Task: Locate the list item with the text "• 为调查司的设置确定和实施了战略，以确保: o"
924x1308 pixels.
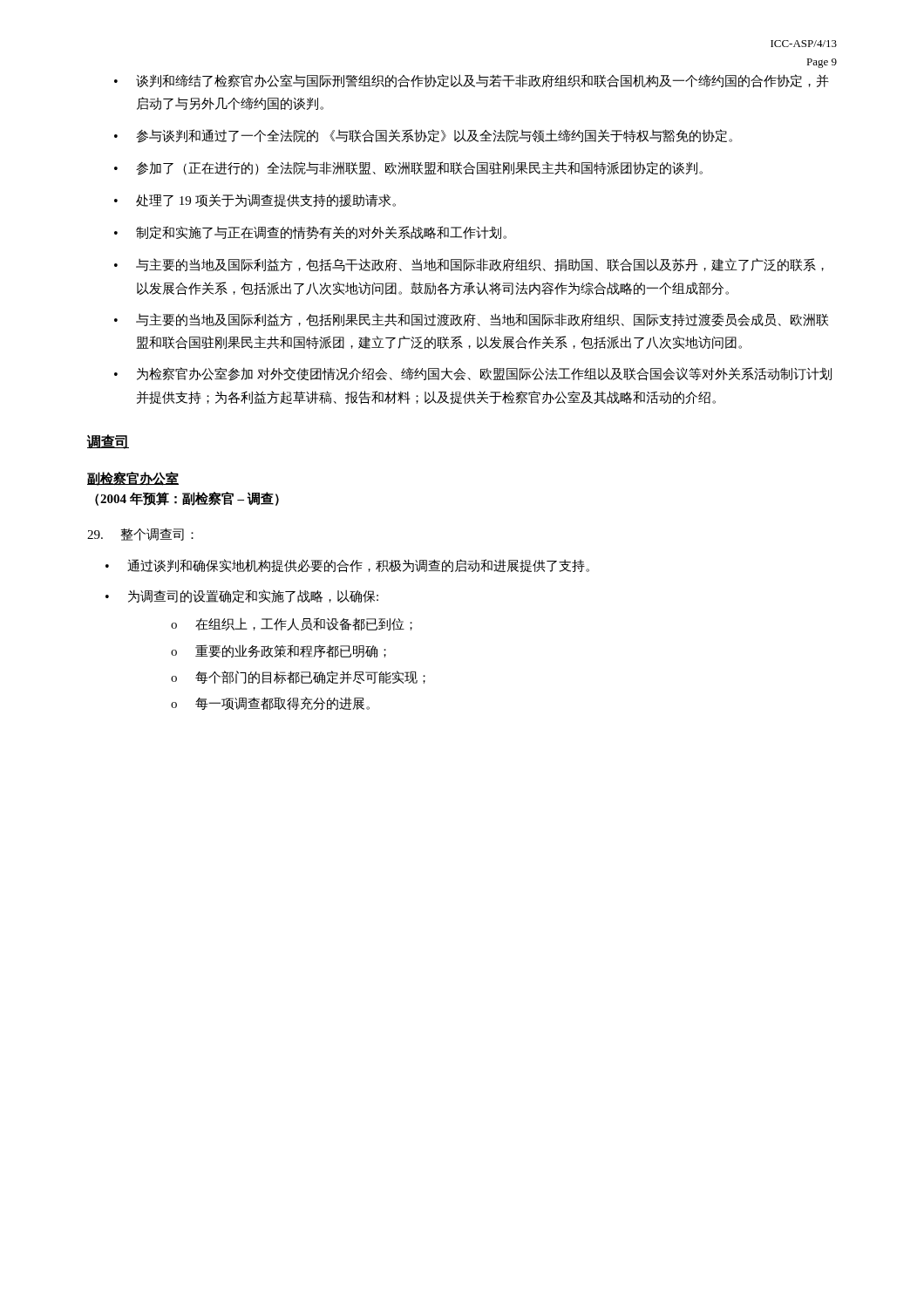Action: 242,596
